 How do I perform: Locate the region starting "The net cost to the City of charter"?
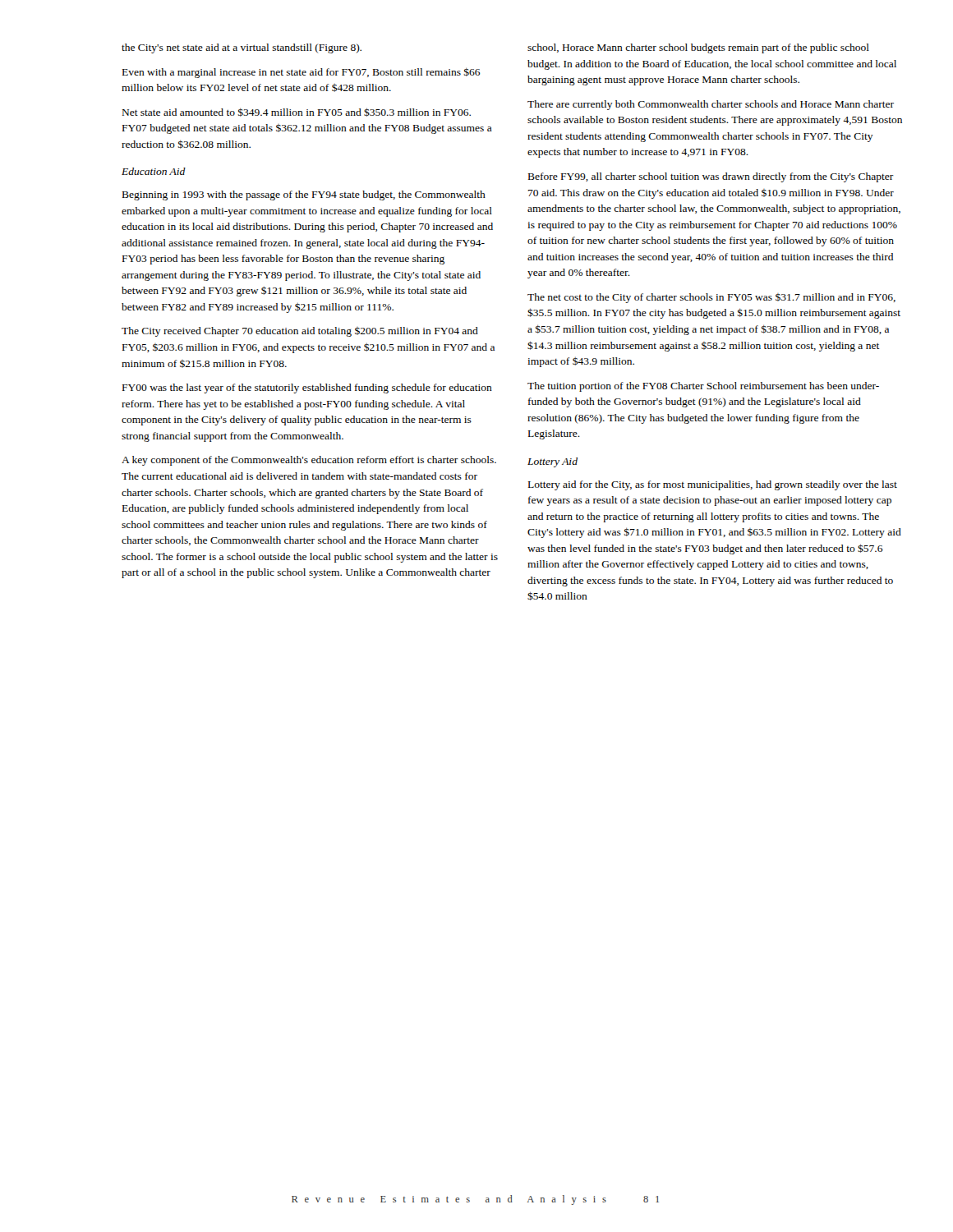(716, 329)
